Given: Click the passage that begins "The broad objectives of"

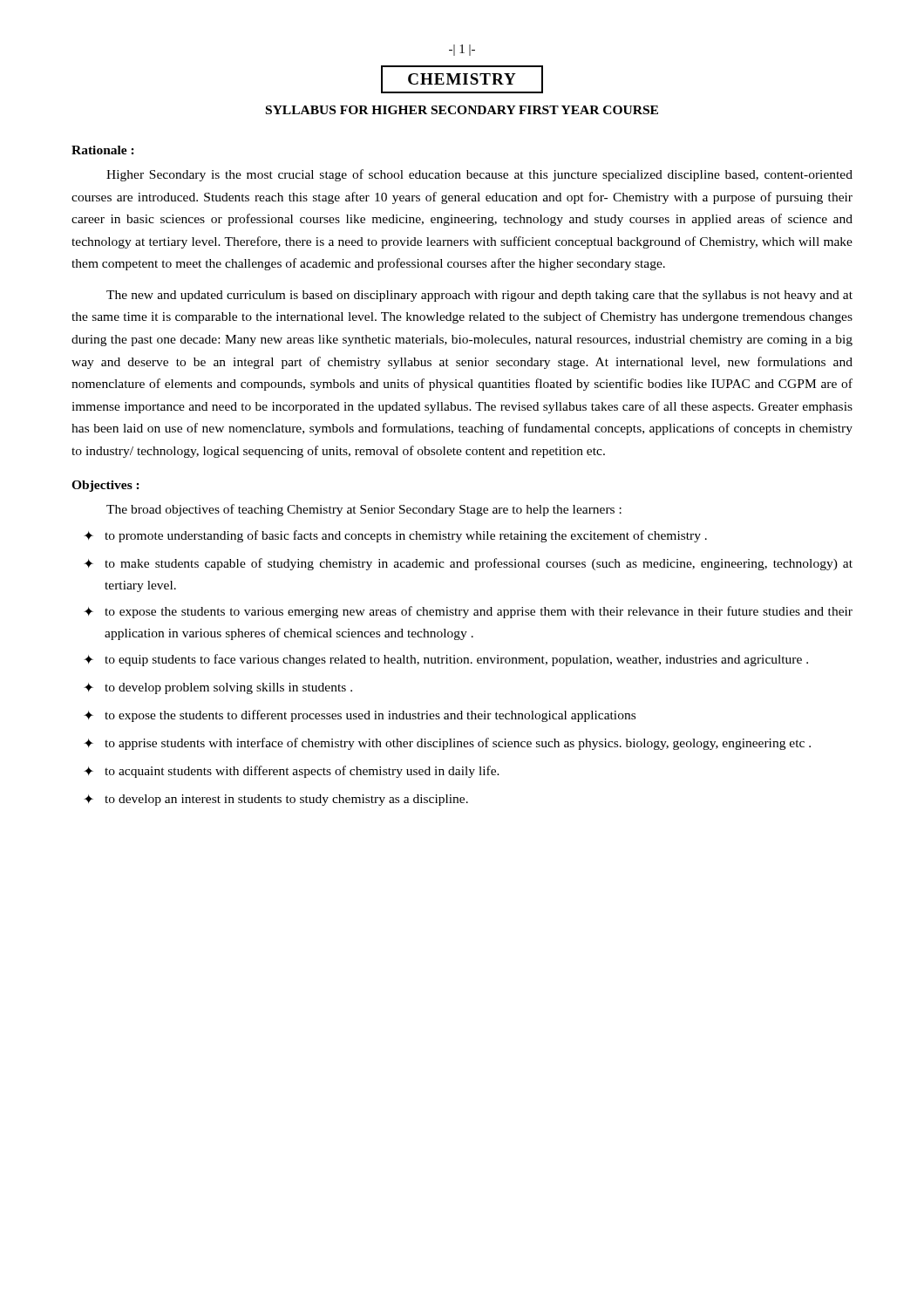Looking at the screenshot, I should (364, 509).
